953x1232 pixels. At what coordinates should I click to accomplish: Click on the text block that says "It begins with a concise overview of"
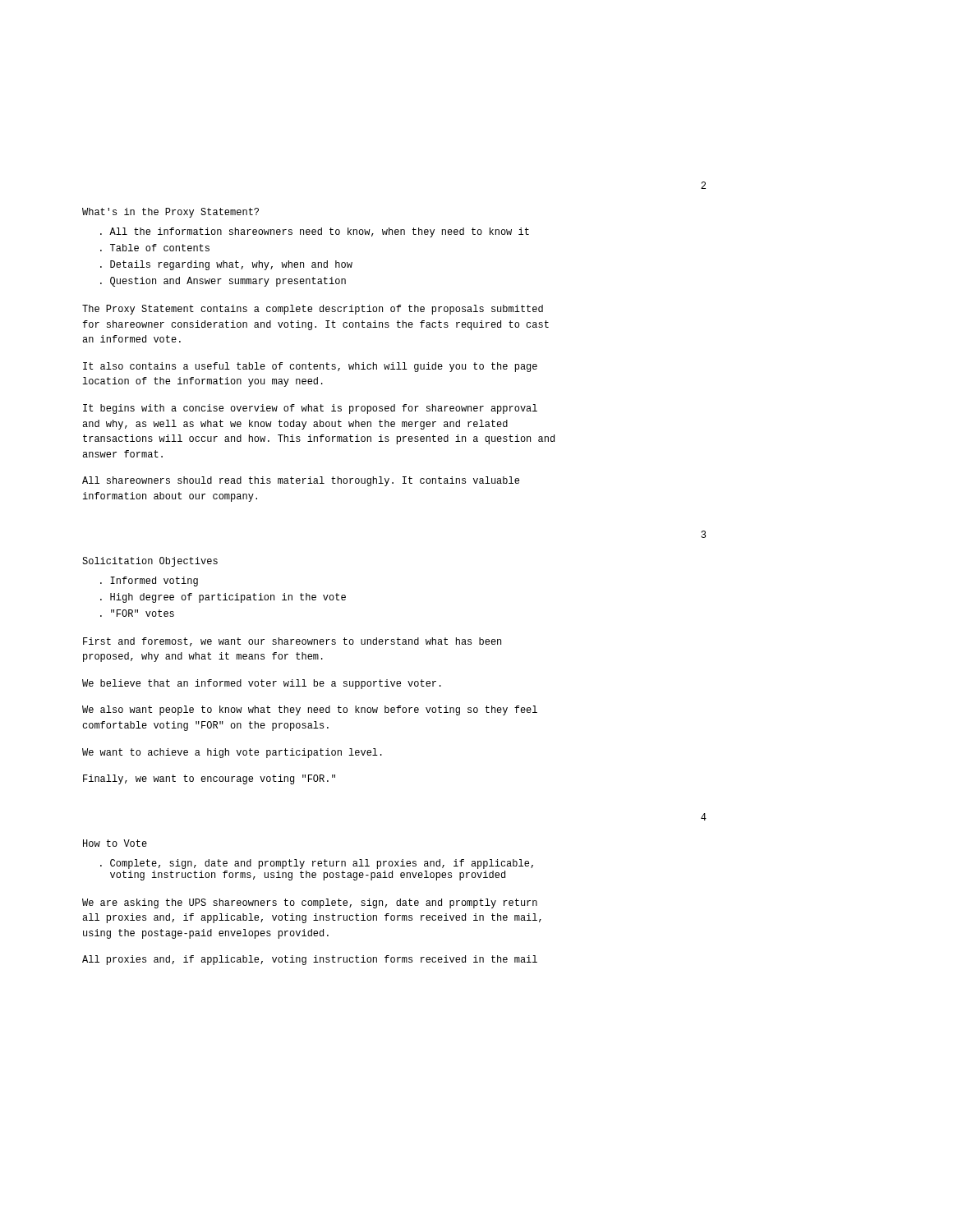pyautogui.click(x=319, y=432)
